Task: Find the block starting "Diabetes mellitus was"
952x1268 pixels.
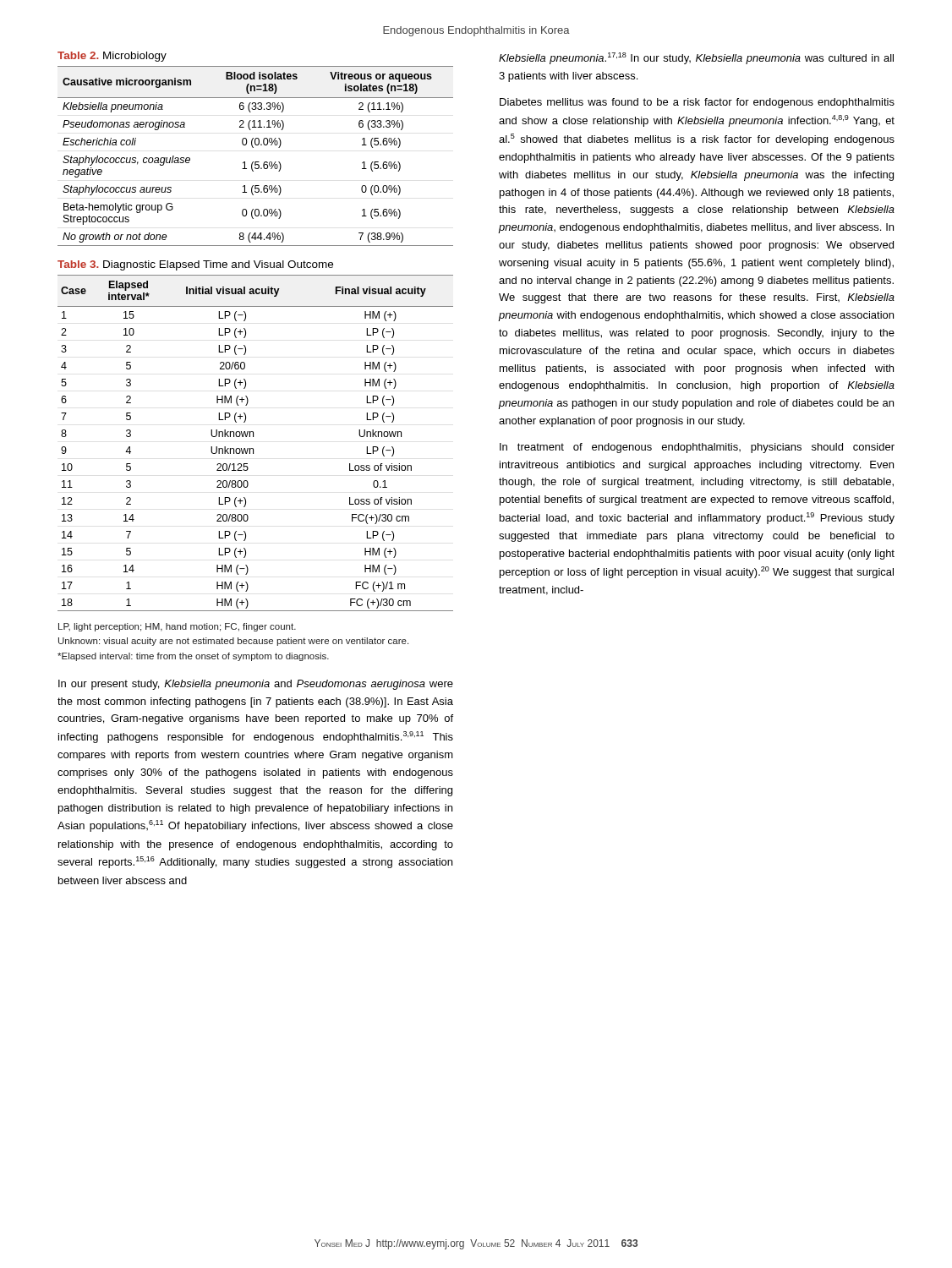Action: coord(697,261)
